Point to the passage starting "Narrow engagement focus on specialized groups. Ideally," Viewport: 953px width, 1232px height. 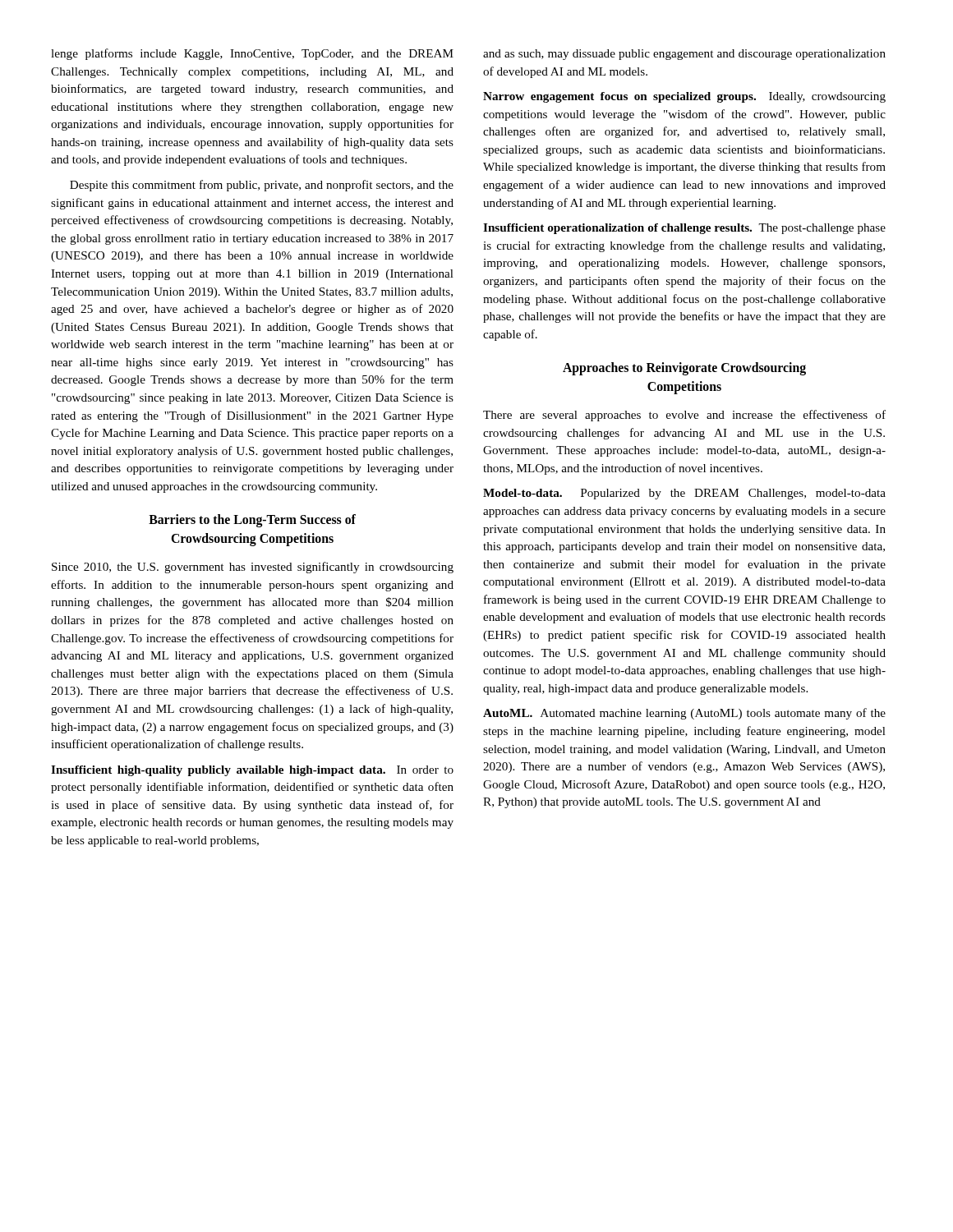(684, 149)
